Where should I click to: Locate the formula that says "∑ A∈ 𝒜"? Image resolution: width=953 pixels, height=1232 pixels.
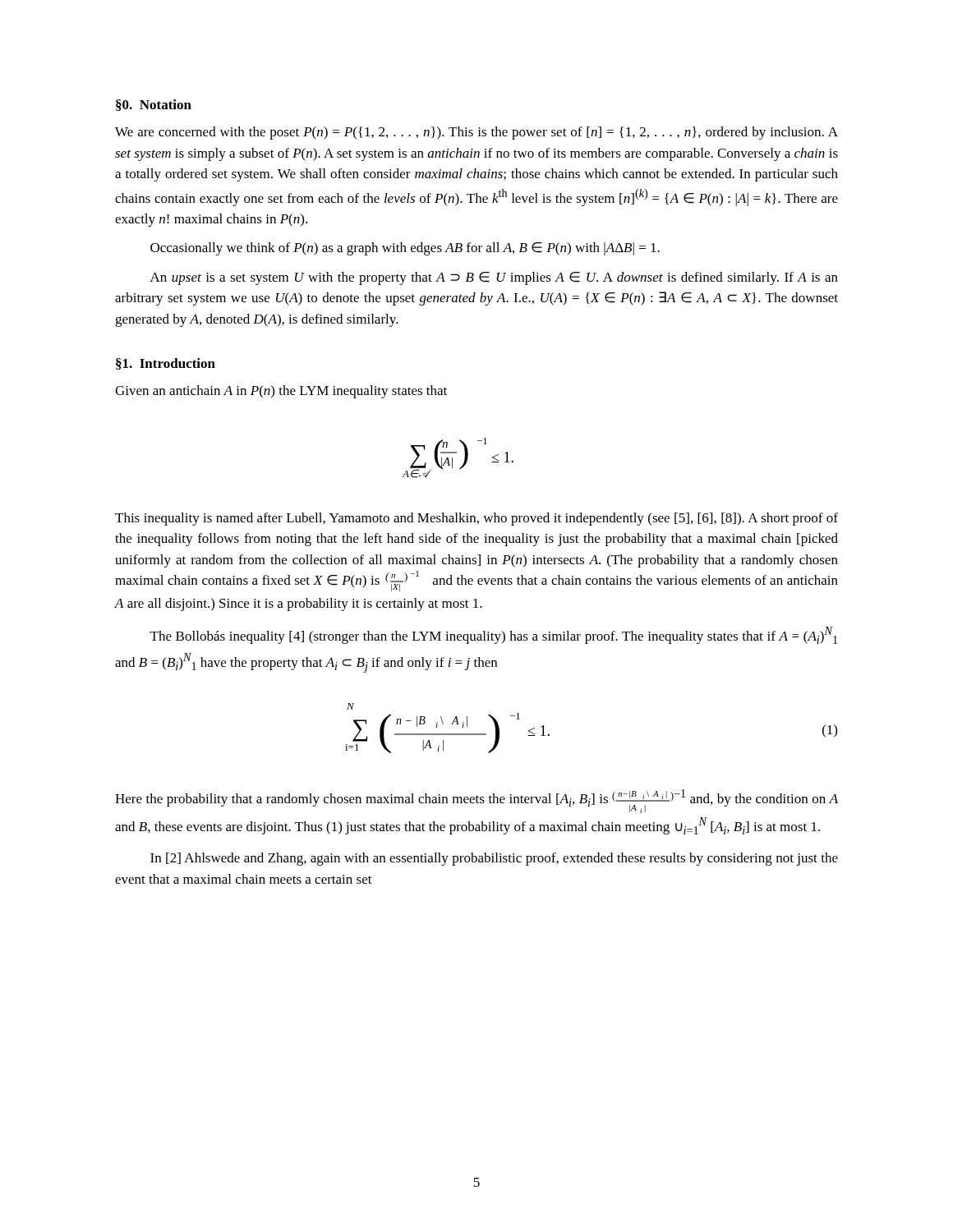(476, 452)
